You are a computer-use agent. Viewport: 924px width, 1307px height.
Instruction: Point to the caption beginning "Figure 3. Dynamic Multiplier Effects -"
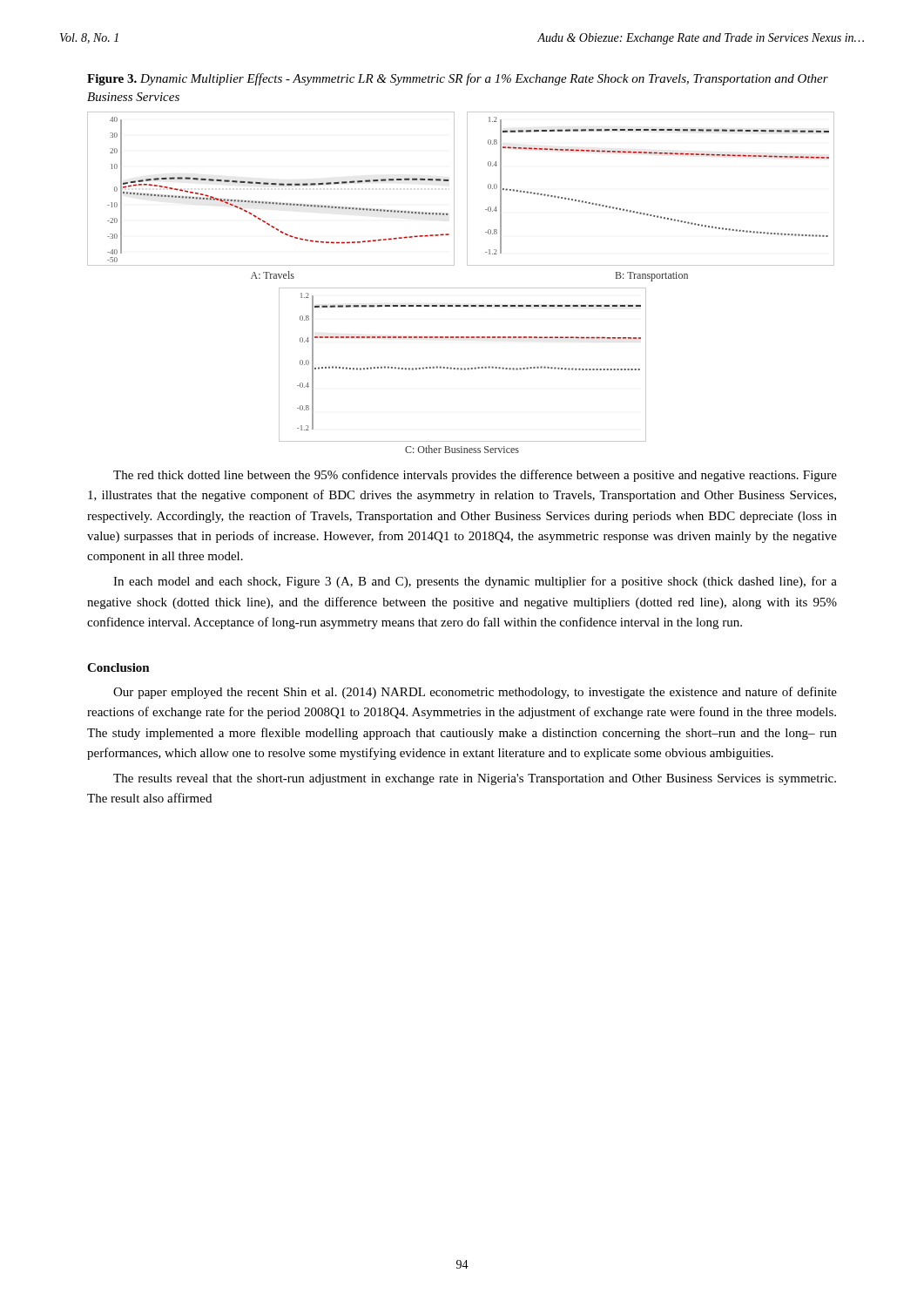pos(457,88)
